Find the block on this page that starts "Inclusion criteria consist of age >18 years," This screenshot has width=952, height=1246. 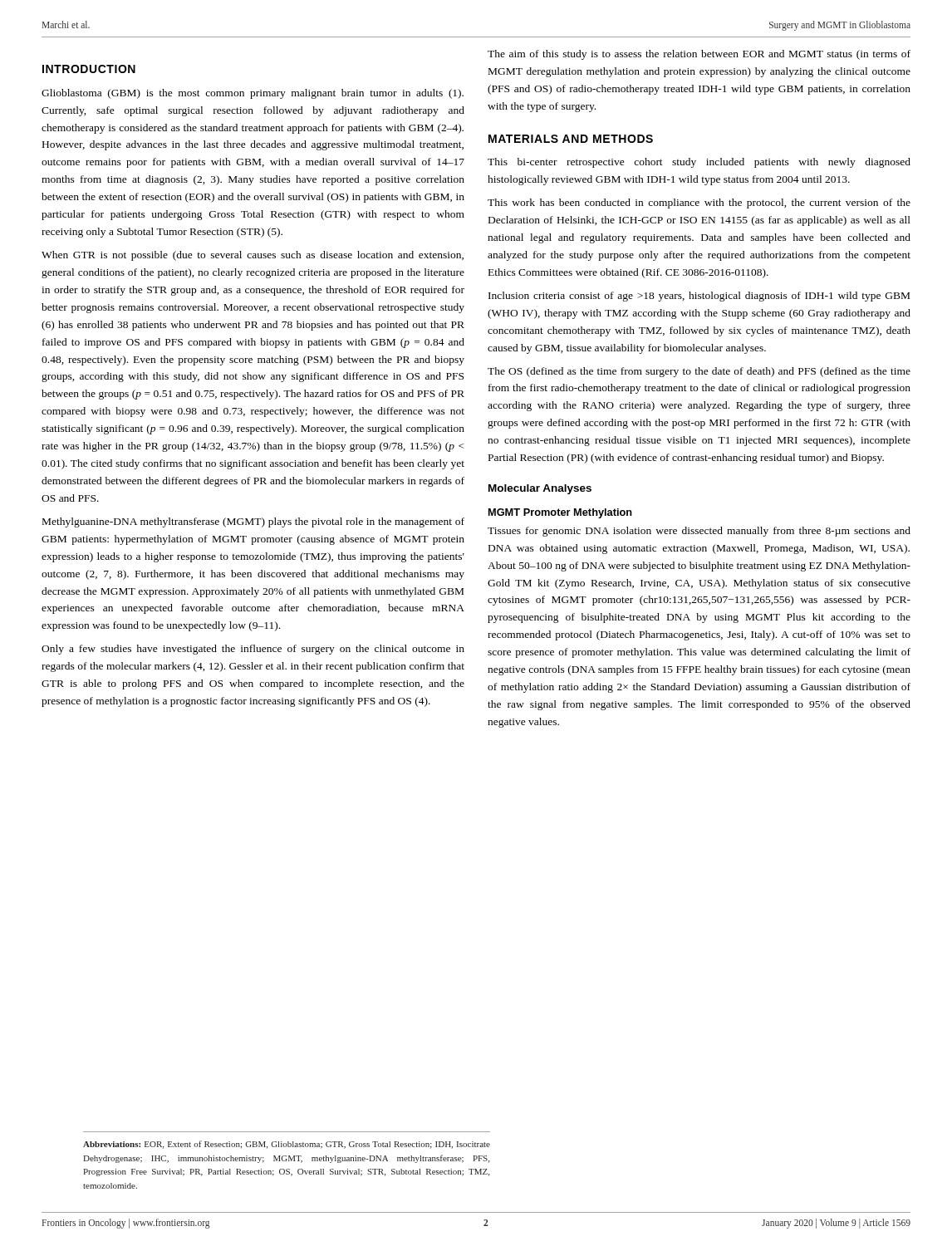pos(699,322)
